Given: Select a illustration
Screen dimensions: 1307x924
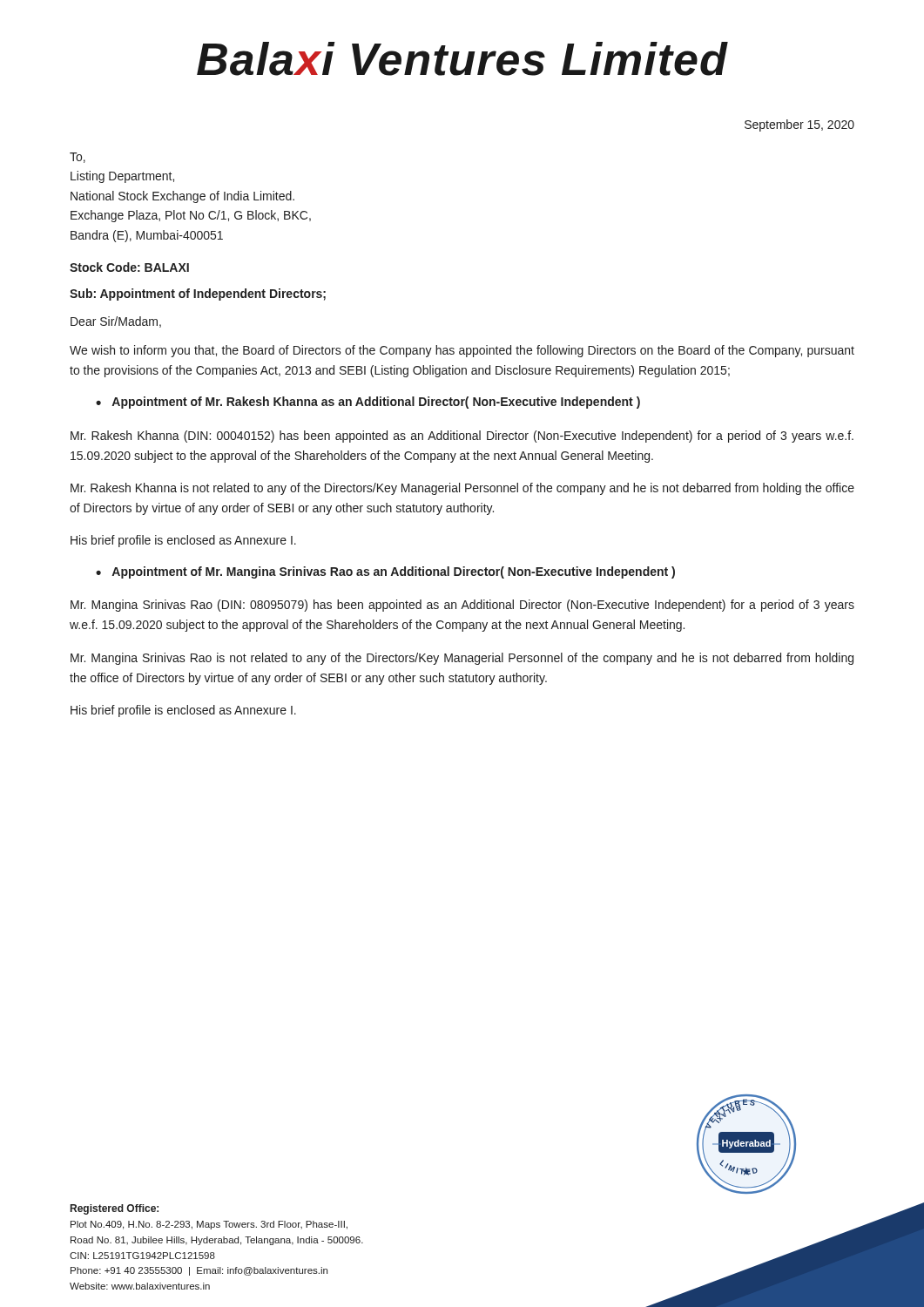Looking at the screenshot, I should 746,1144.
